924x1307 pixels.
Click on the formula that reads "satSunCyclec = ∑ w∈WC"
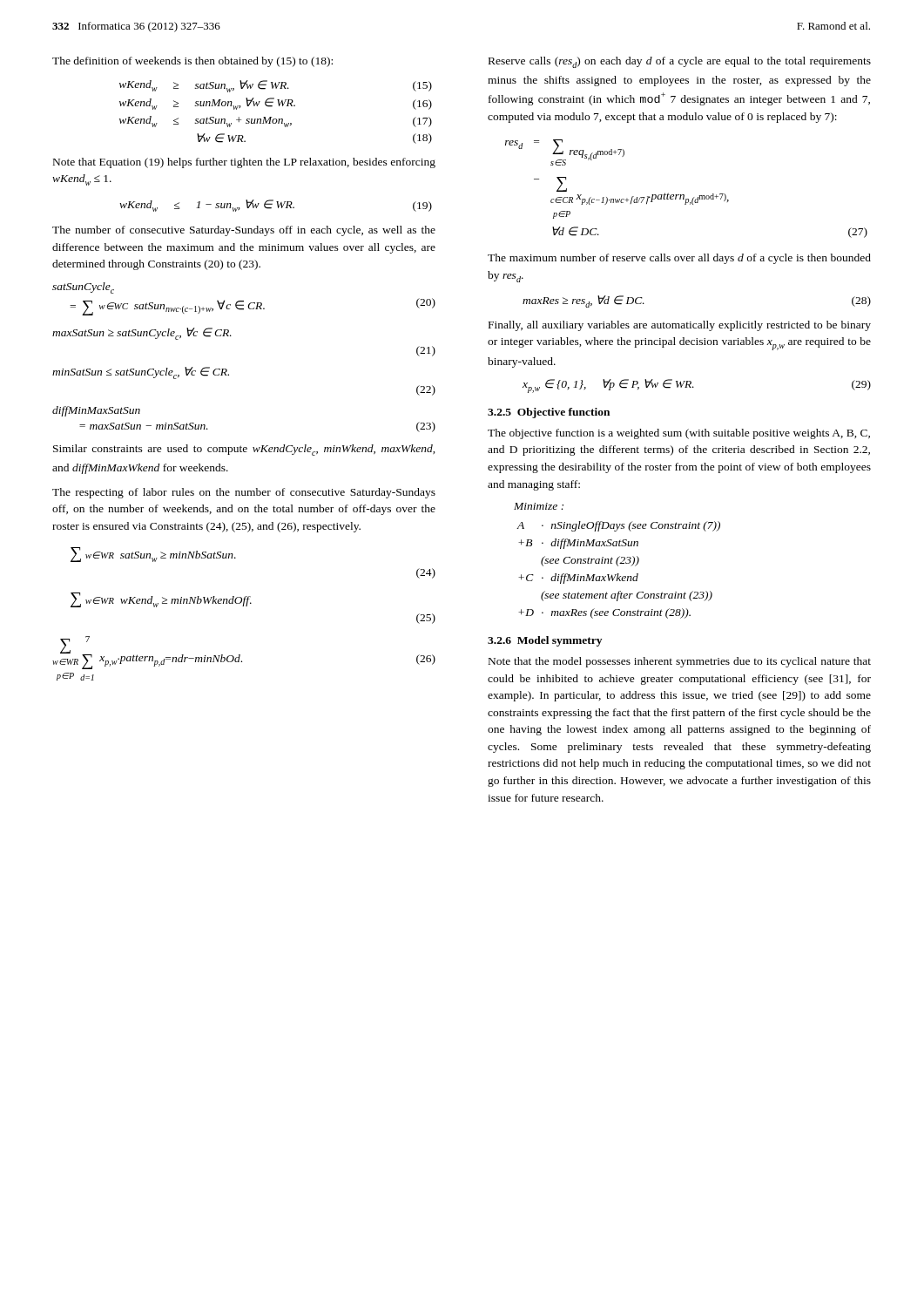click(x=244, y=298)
